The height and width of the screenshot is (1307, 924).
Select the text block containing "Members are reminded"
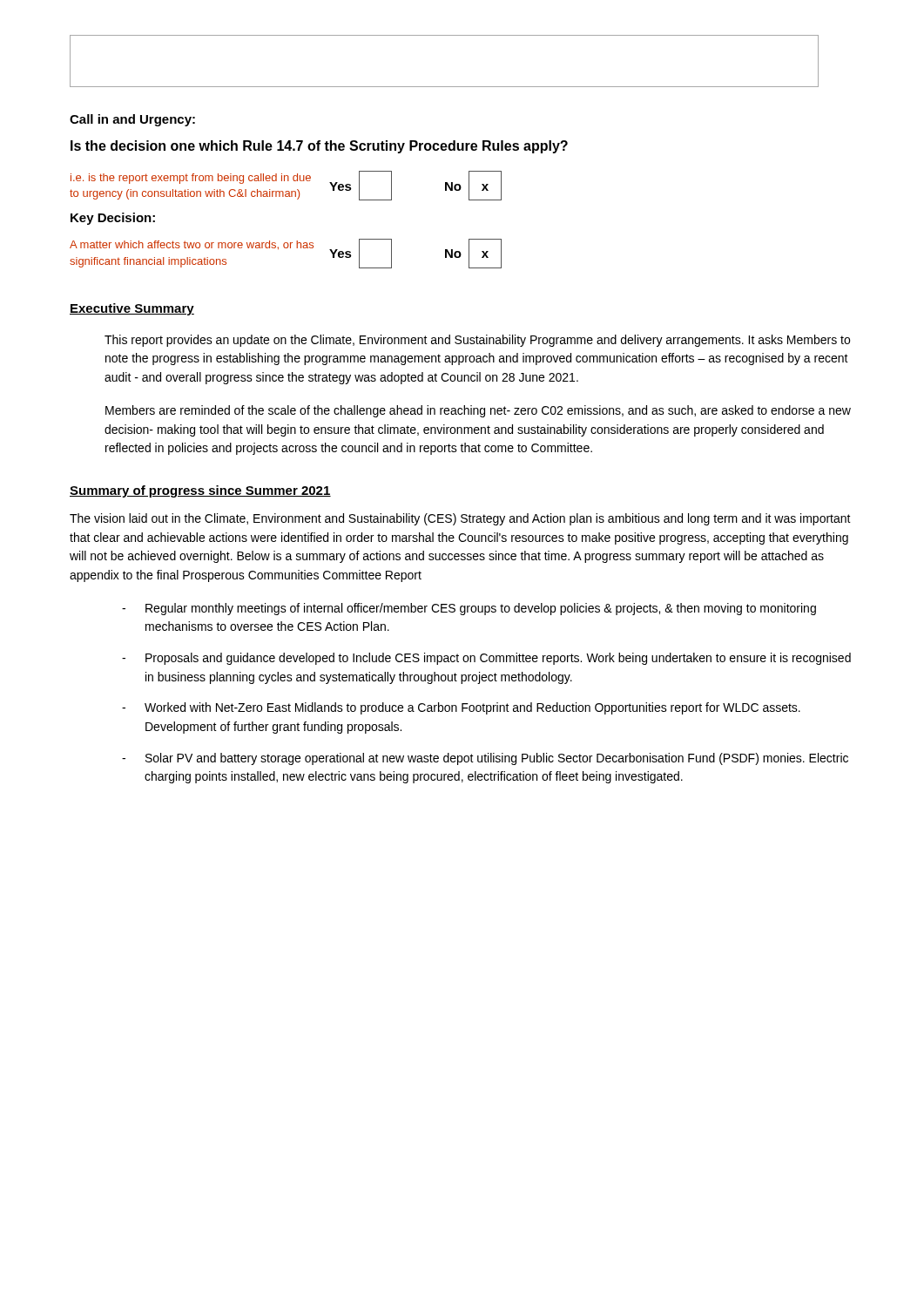(x=478, y=429)
